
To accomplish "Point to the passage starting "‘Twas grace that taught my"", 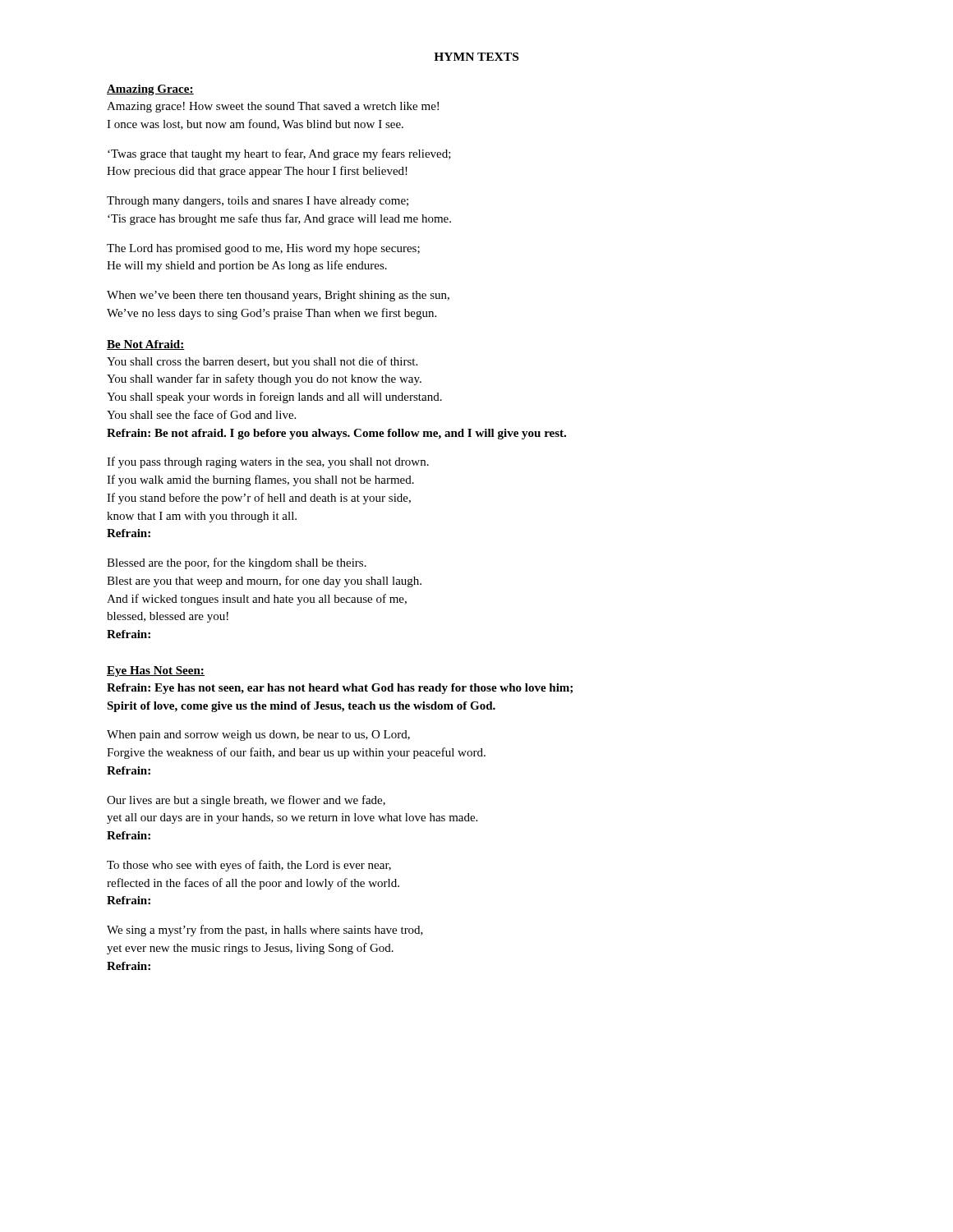I will point(279,154).
